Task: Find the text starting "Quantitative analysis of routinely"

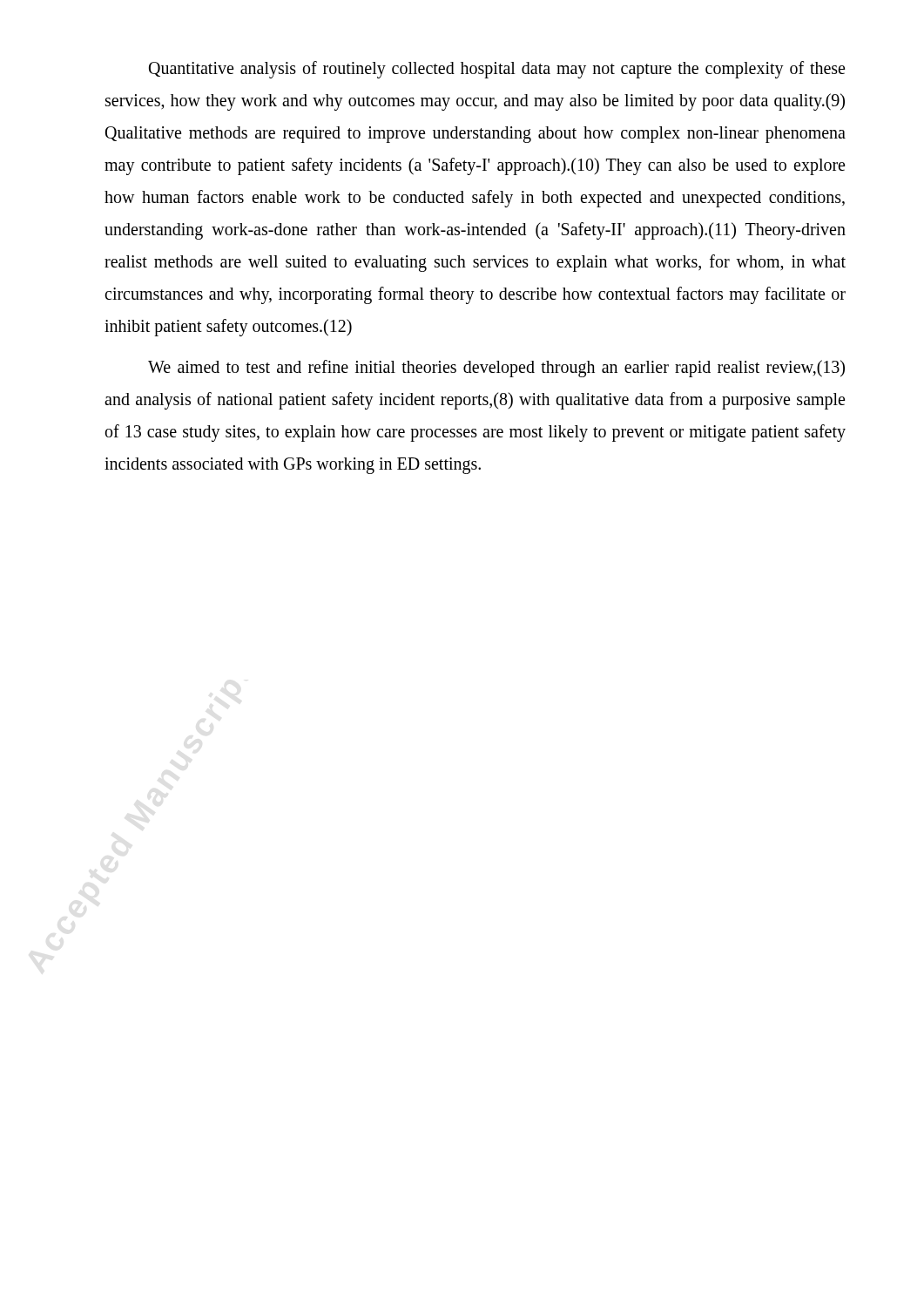Action: pos(475,266)
